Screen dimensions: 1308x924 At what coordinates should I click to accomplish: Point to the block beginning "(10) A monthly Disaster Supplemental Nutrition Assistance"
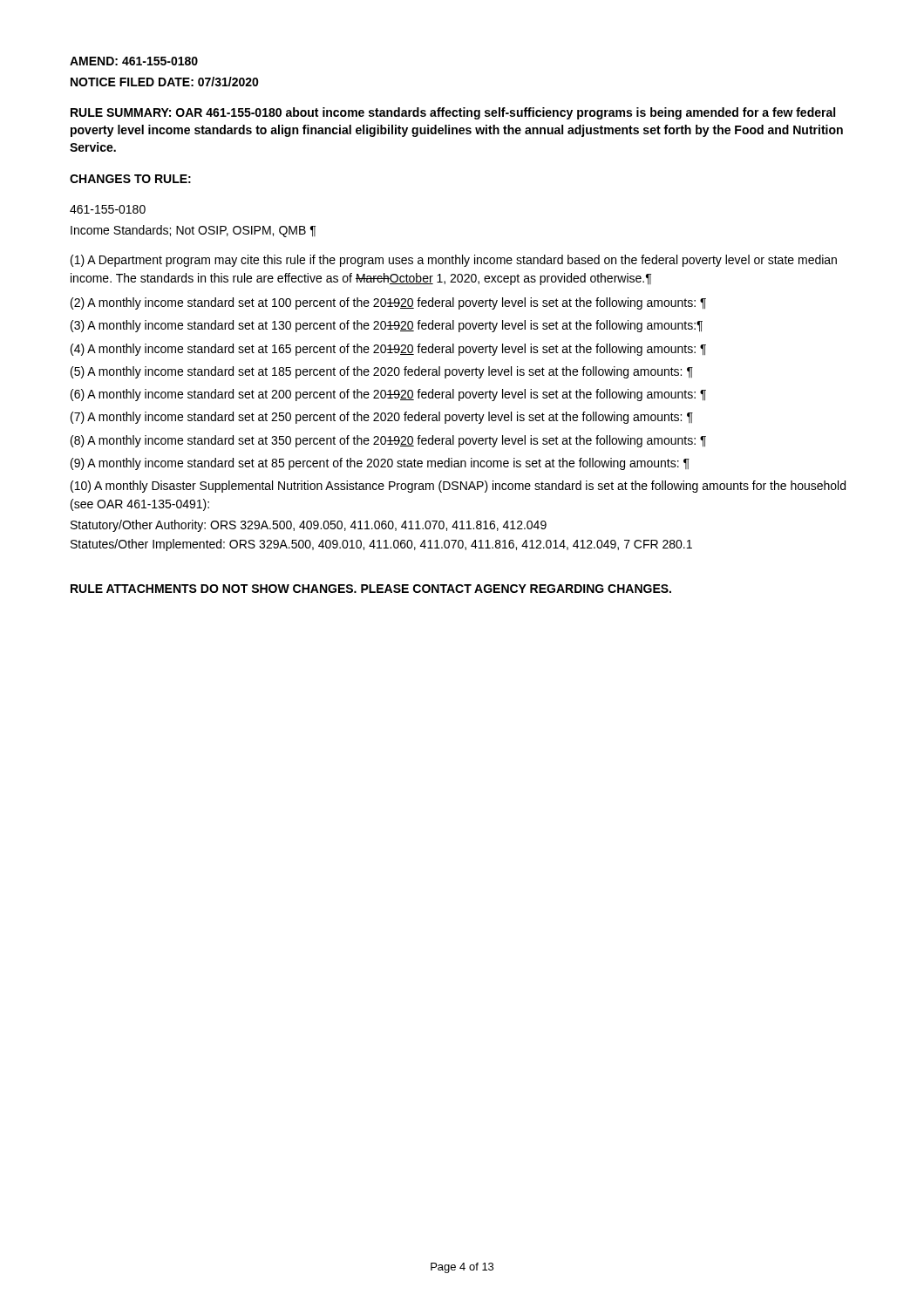click(x=462, y=495)
